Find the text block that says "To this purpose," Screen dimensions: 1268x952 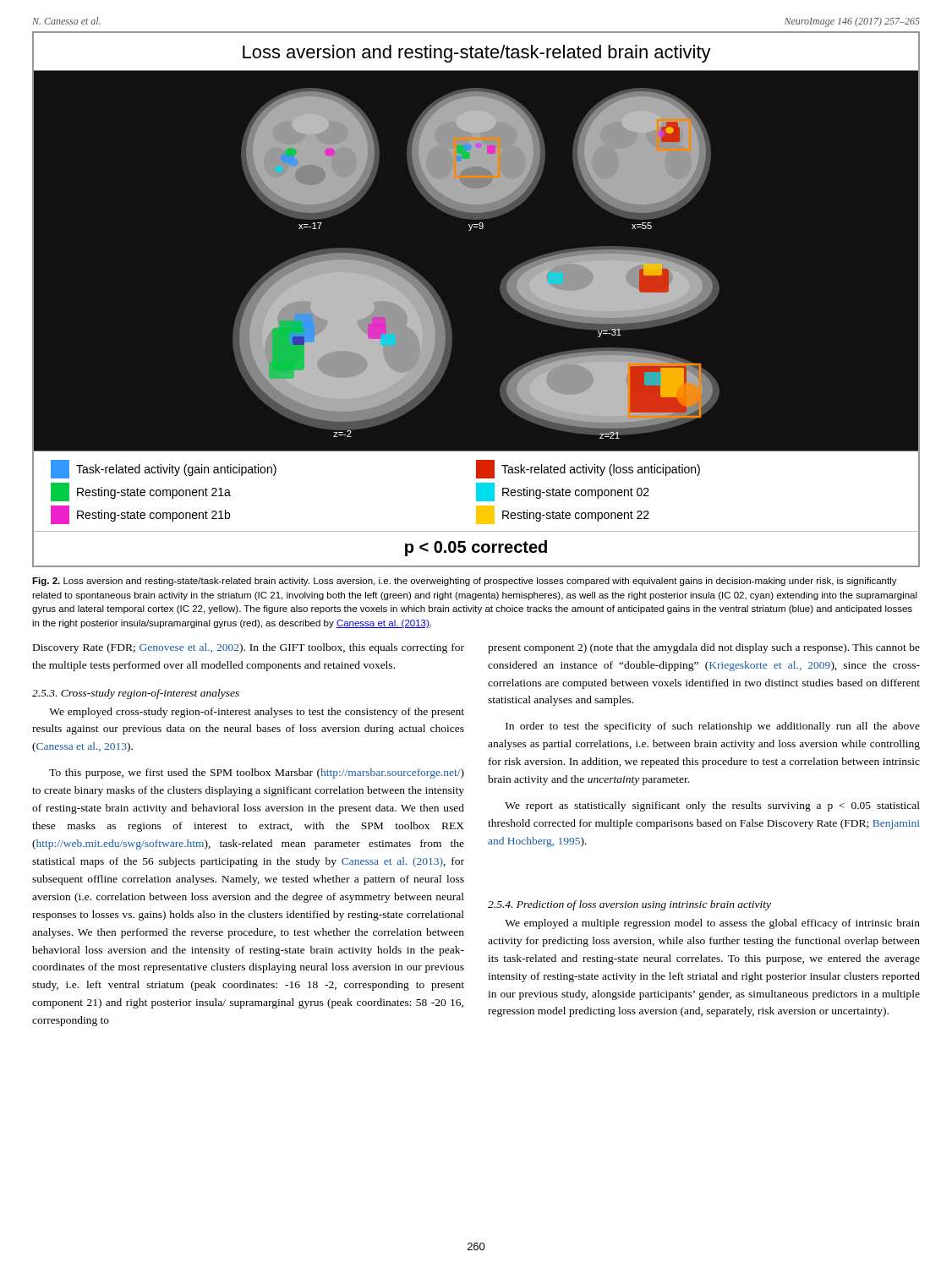(248, 896)
